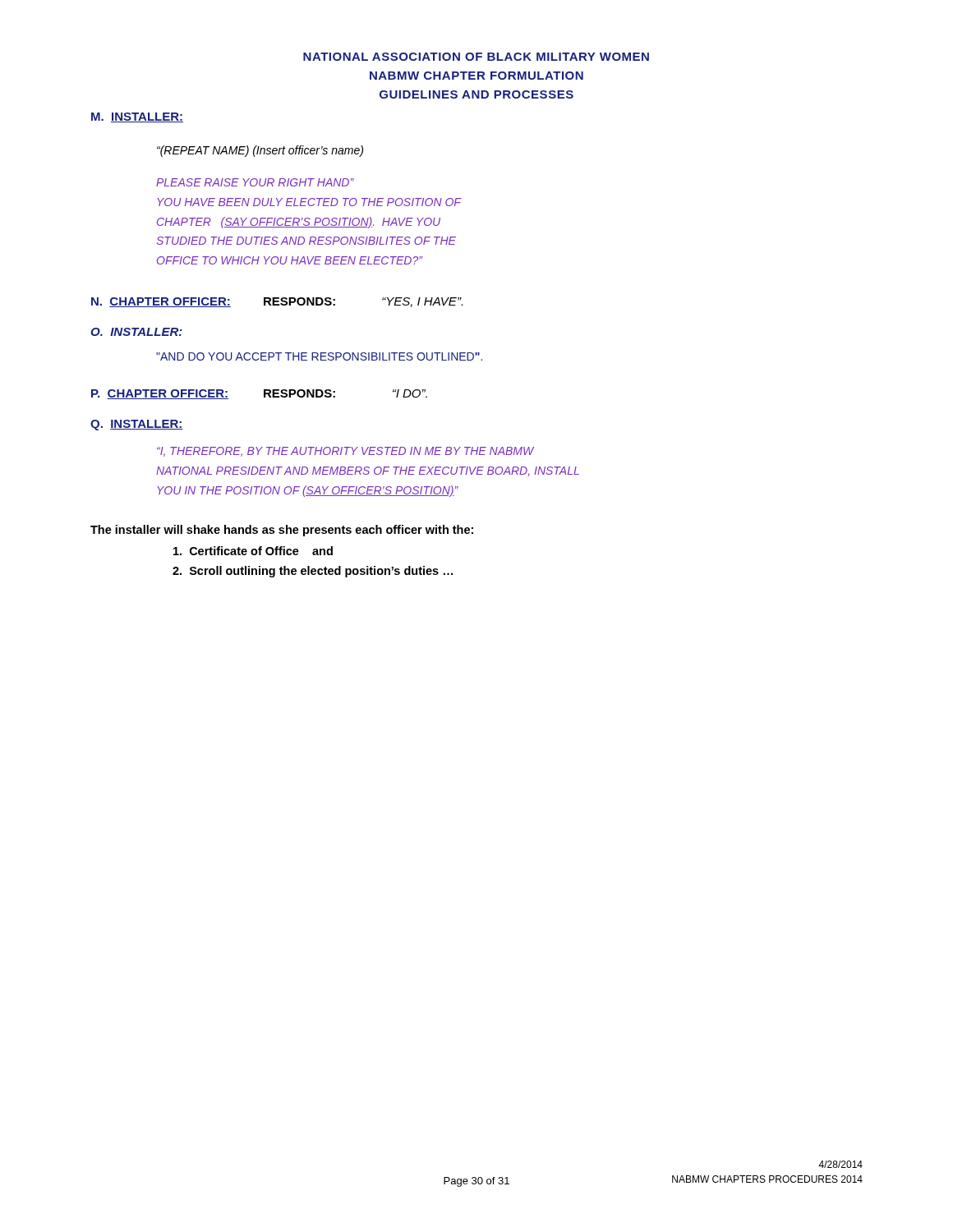Select the list item that reads "2. Scroll outlining the elected position’s duties"
The width and height of the screenshot is (953, 1232).
pyautogui.click(x=313, y=571)
